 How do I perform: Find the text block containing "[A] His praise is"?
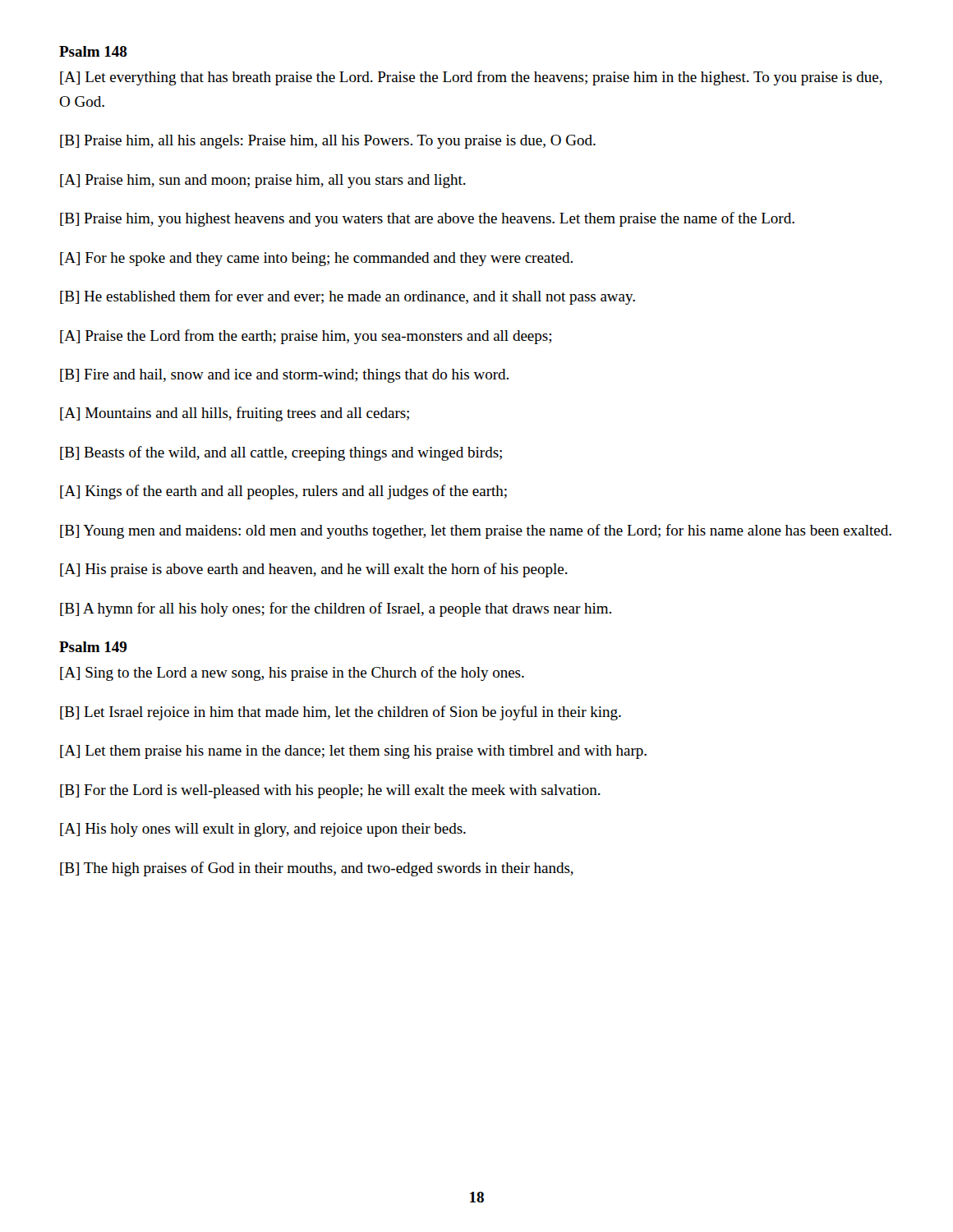coord(314,569)
